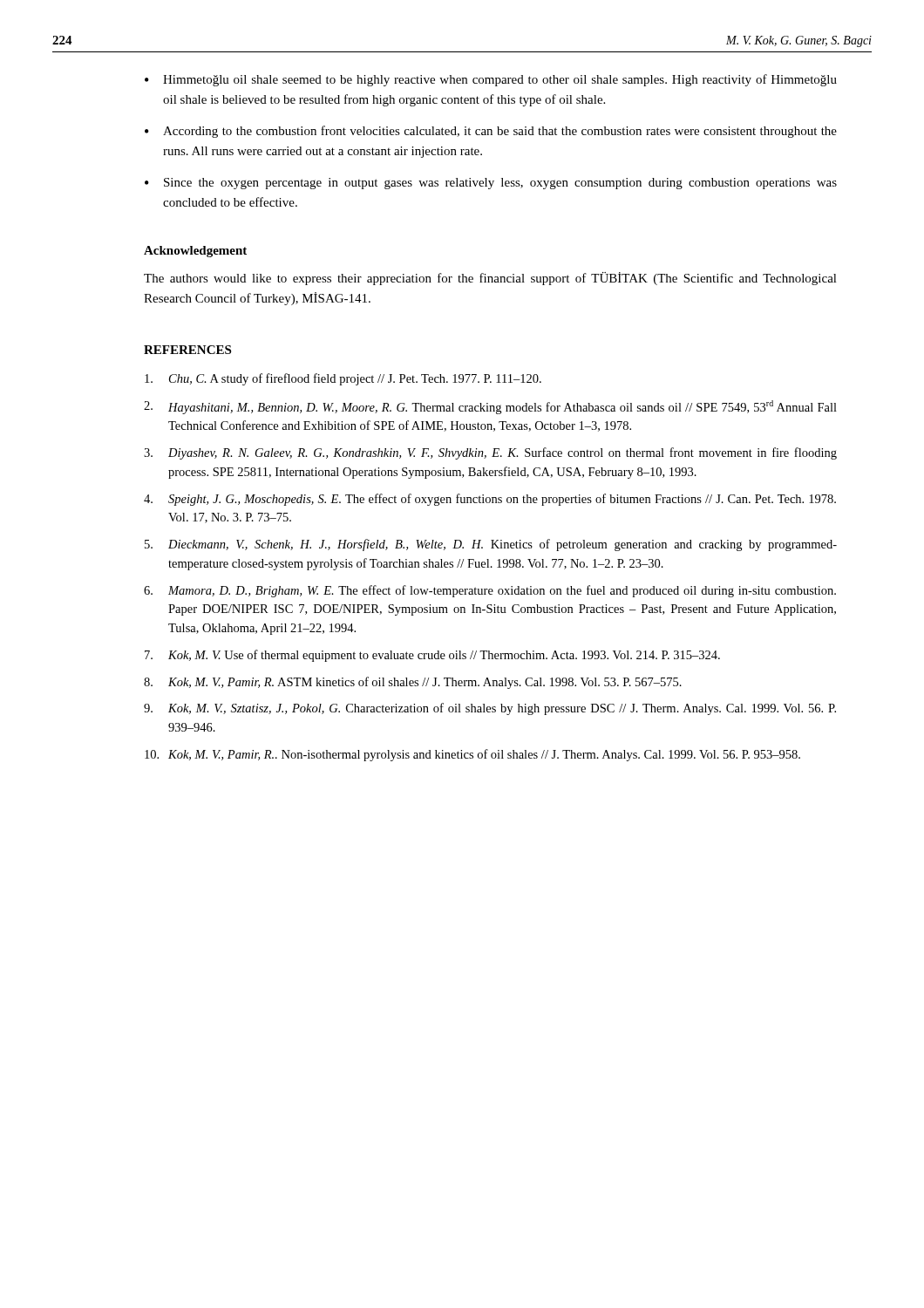This screenshot has height=1308, width=924.
Task: Select the list item that reads "2. Hayashitani, M., Bennion, D. W., Moore, R."
Action: 490,416
